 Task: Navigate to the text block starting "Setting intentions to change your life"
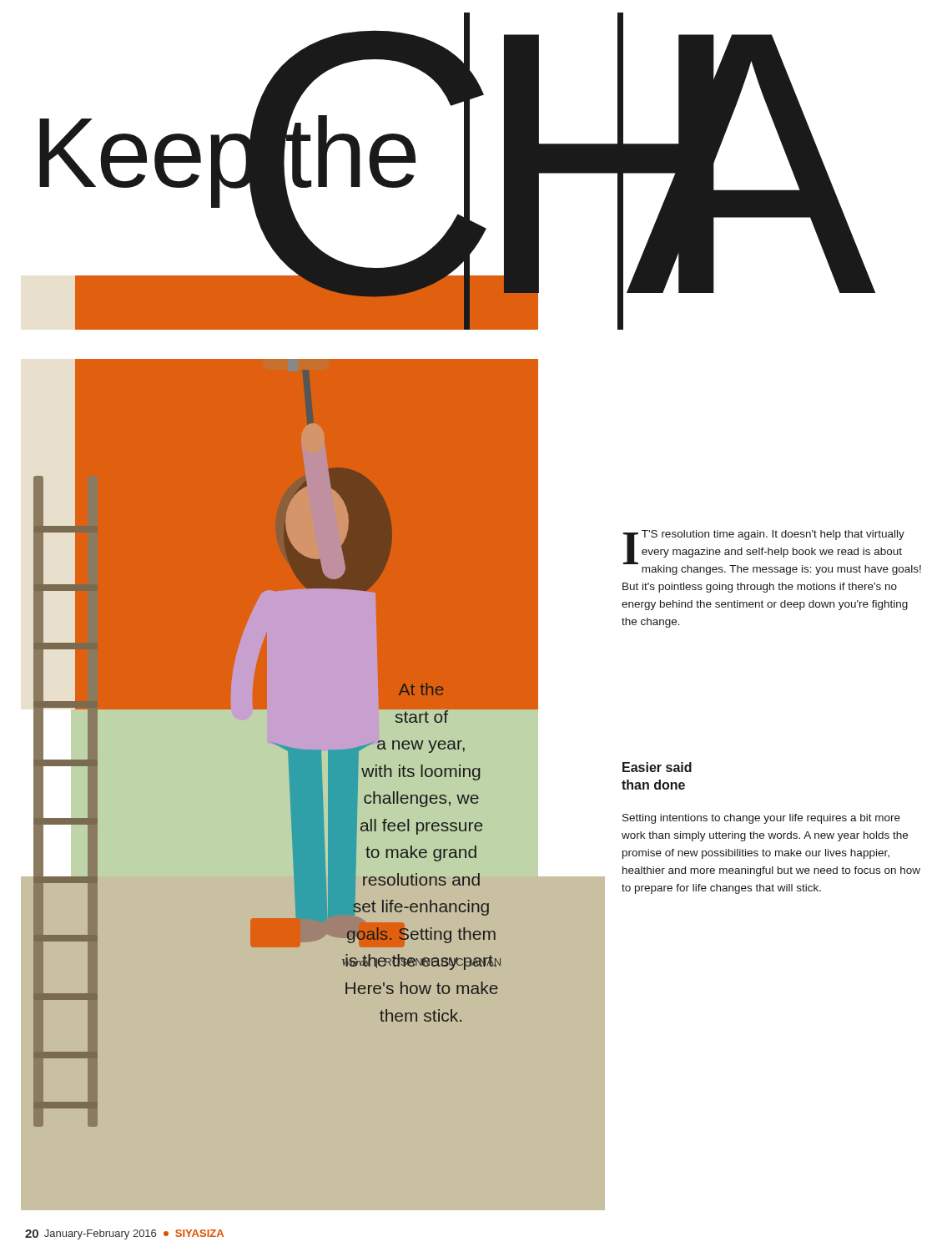click(x=771, y=852)
